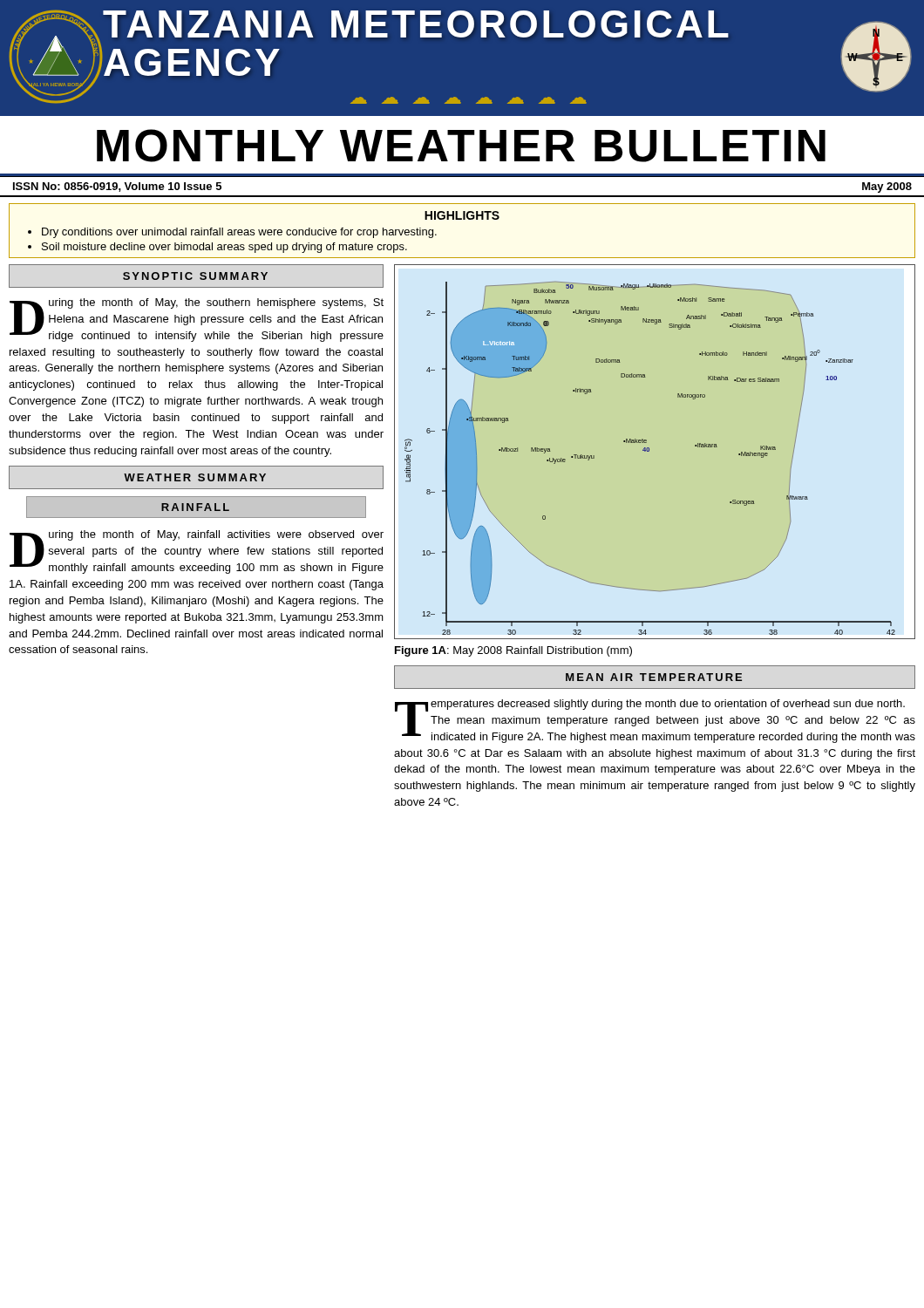Point to the element starting "MONTHLY WEATHER BULLETIN"
The height and width of the screenshot is (1308, 924).
[462, 146]
